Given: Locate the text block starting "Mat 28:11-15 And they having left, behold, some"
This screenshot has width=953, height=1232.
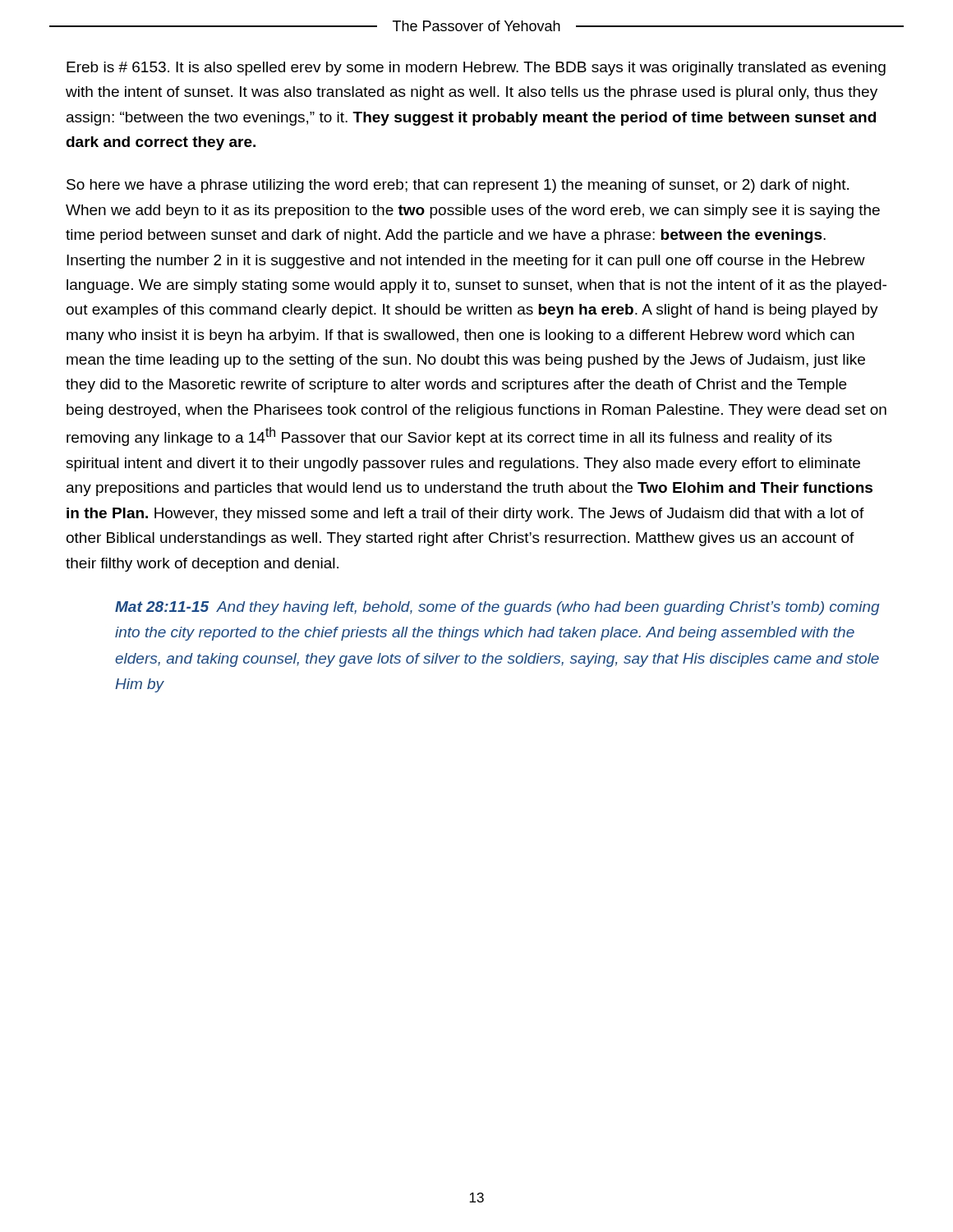Looking at the screenshot, I should click(x=497, y=645).
